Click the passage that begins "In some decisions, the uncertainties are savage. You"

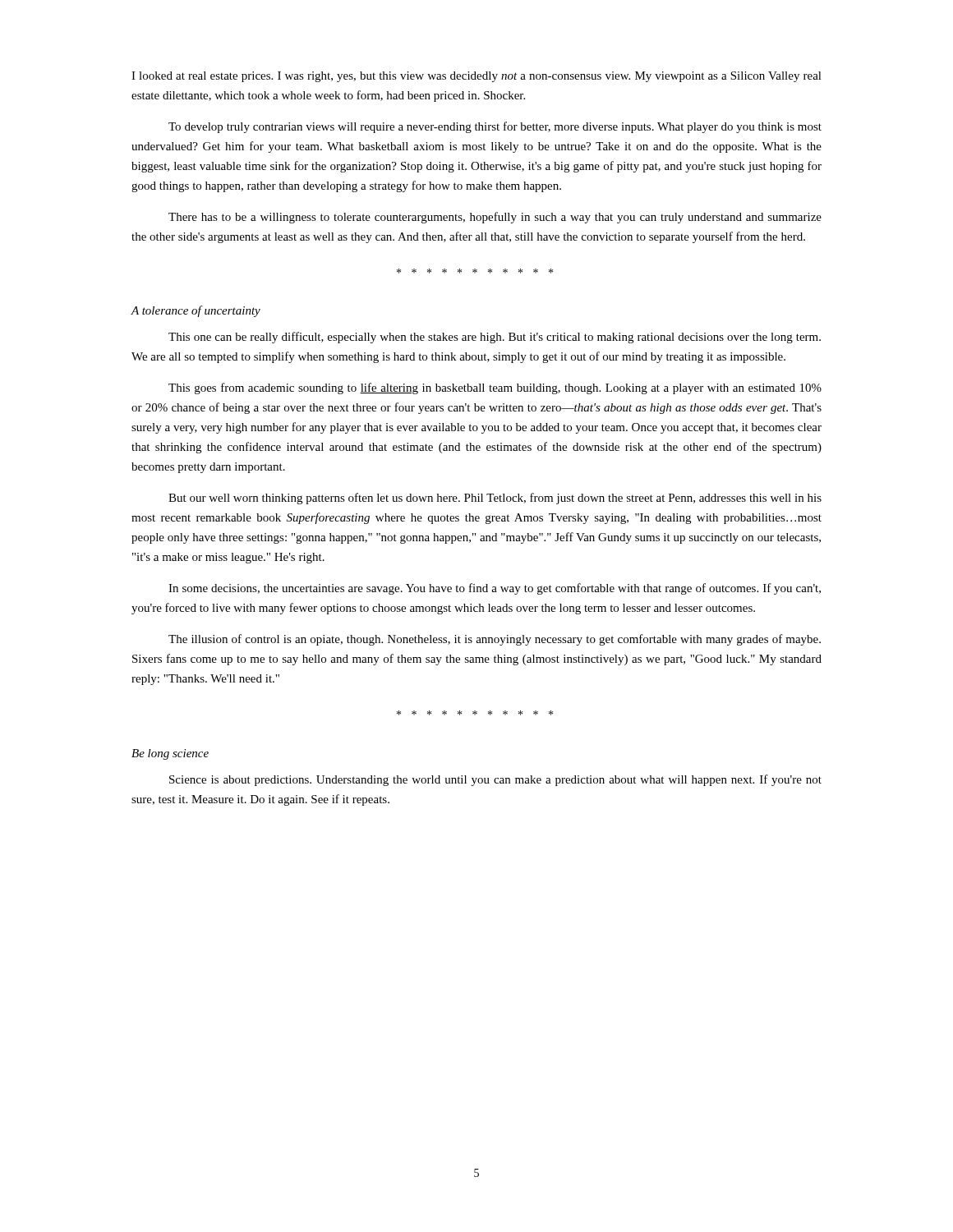[x=476, y=598]
